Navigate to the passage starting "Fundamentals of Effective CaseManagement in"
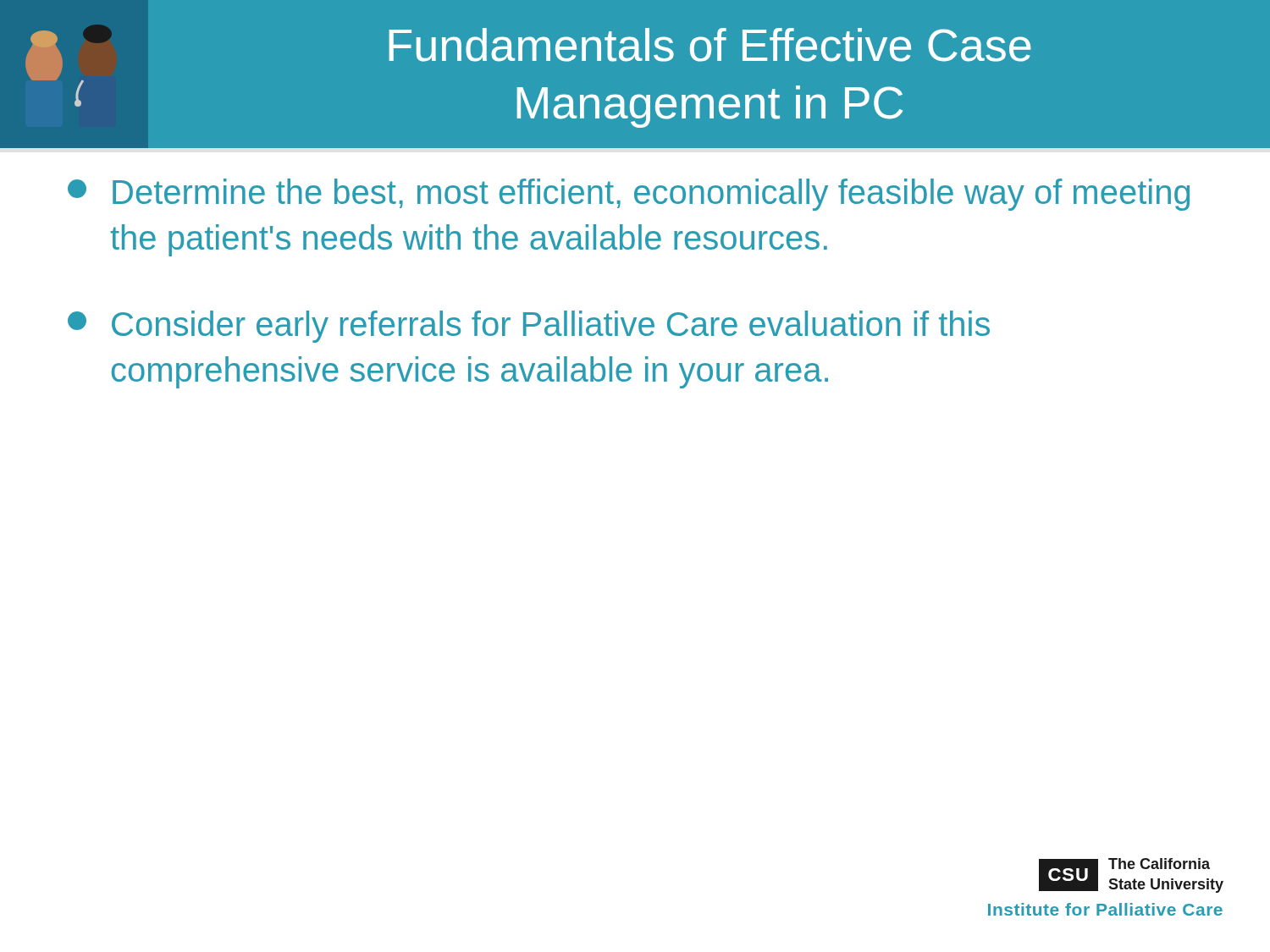The width and height of the screenshot is (1270, 952). 709,73
